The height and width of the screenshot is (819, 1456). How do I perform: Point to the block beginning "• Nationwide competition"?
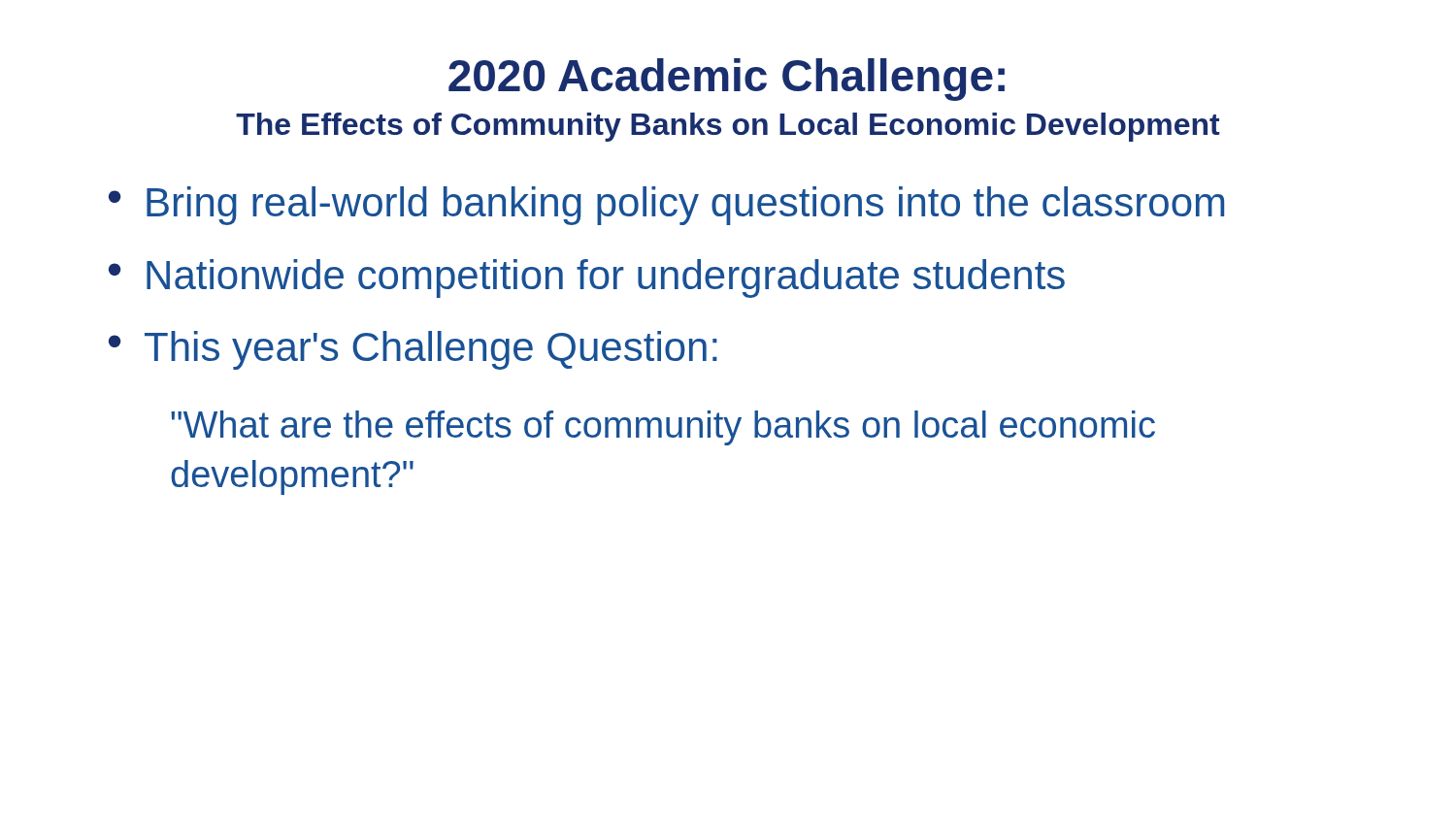[x=586, y=276]
